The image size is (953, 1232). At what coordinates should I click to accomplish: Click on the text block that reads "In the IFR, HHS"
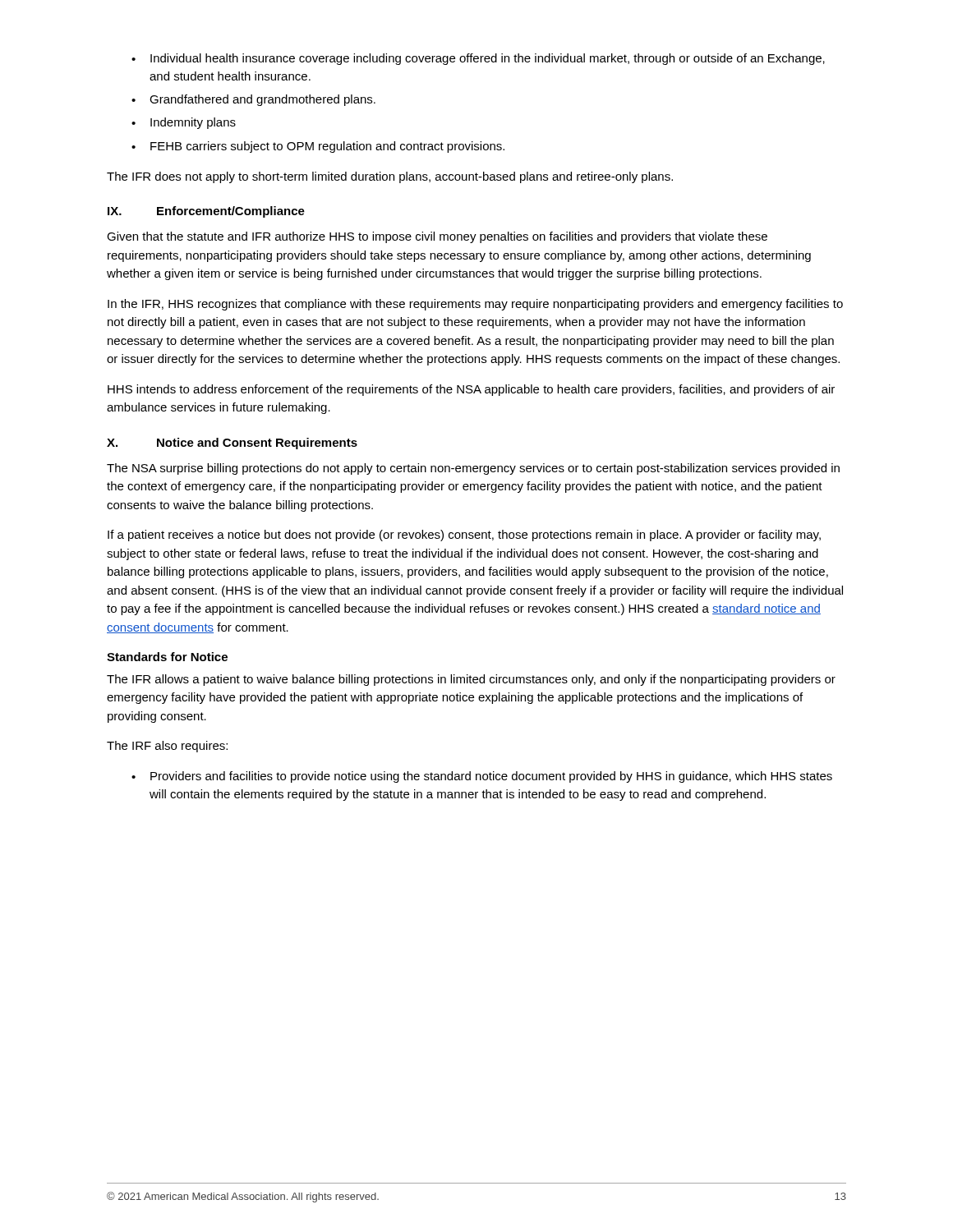tap(476, 332)
